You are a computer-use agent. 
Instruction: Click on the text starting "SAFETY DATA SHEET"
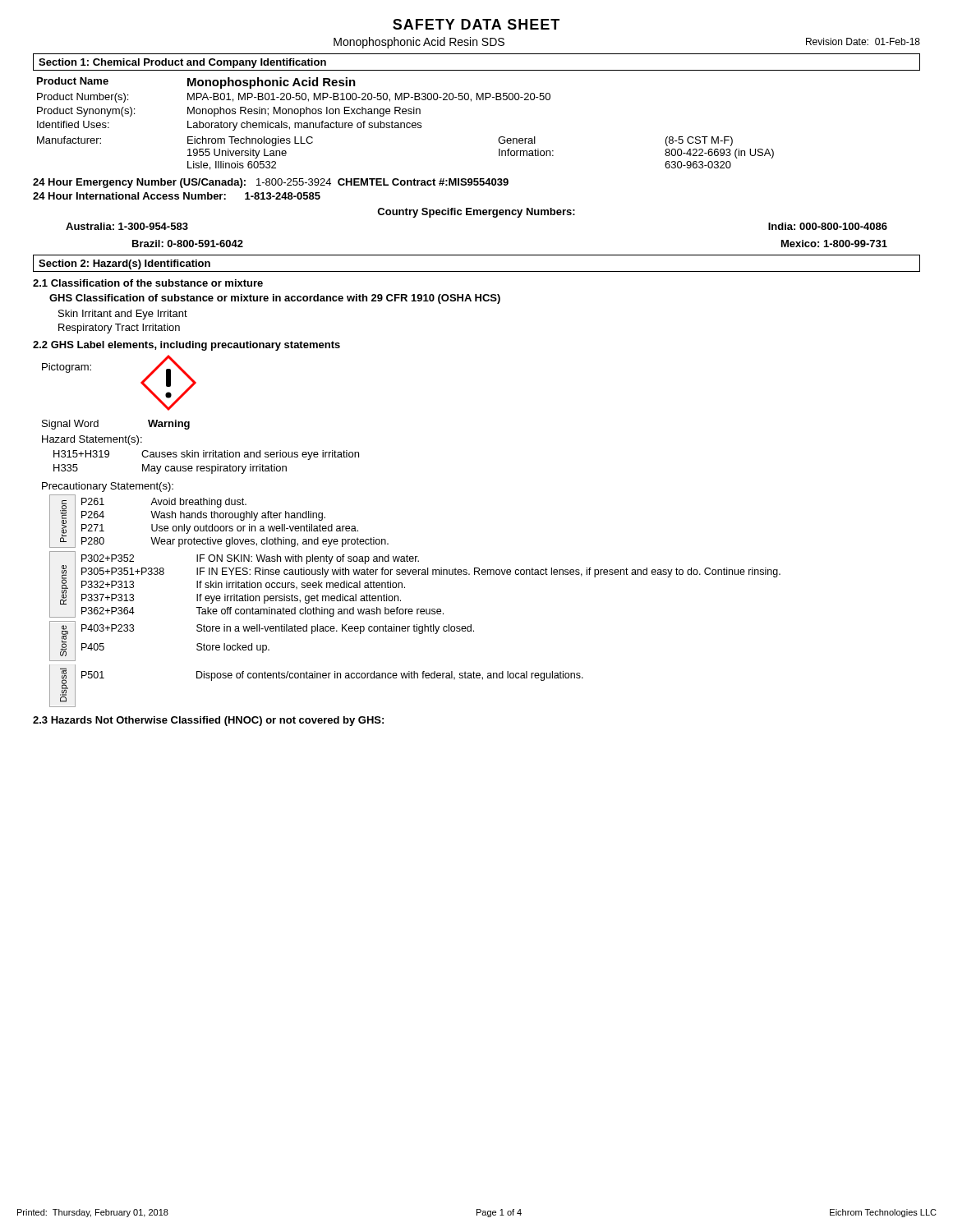click(476, 25)
